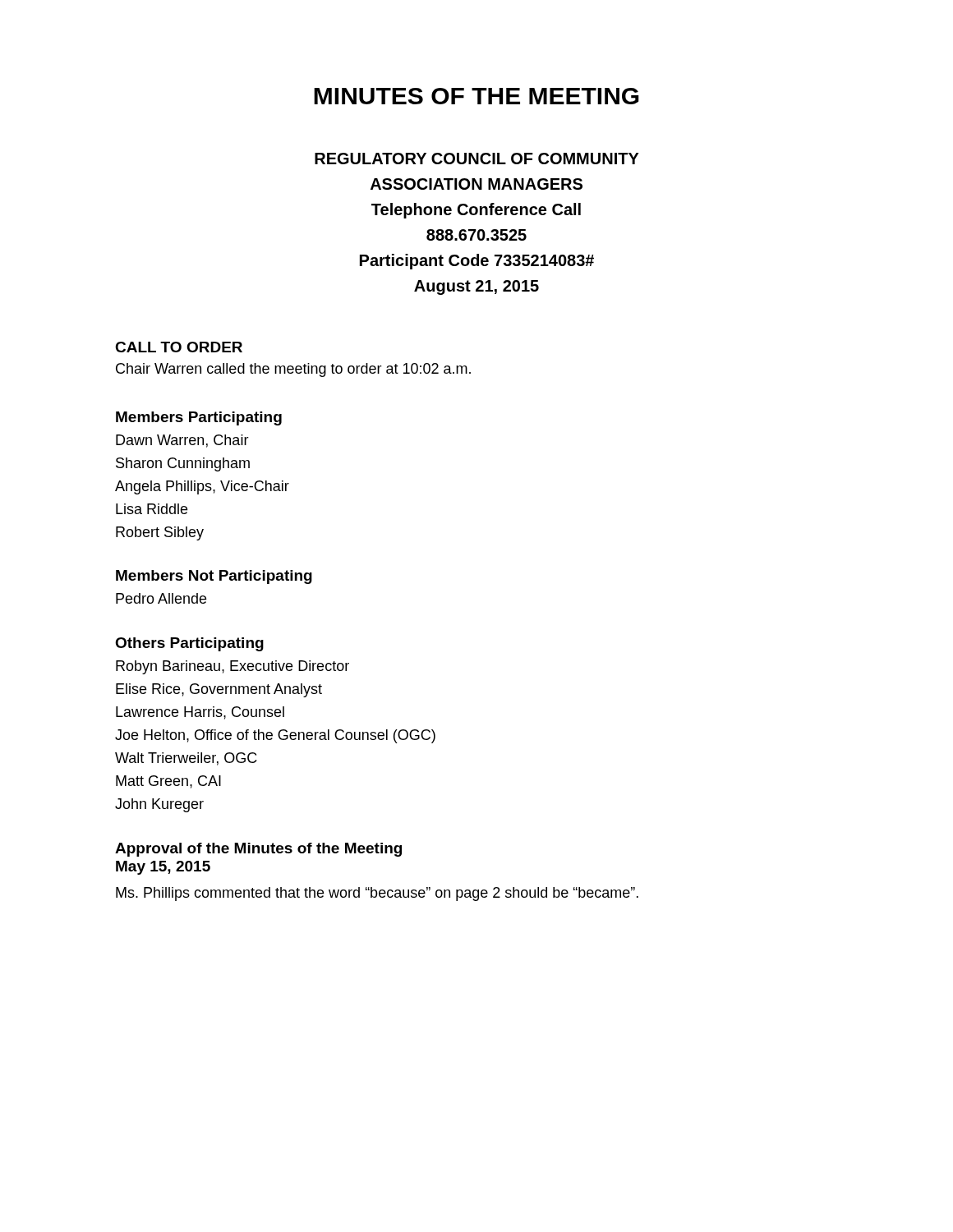Locate the text "John Kureger"

pyautogui.click(x=159, y=804)
